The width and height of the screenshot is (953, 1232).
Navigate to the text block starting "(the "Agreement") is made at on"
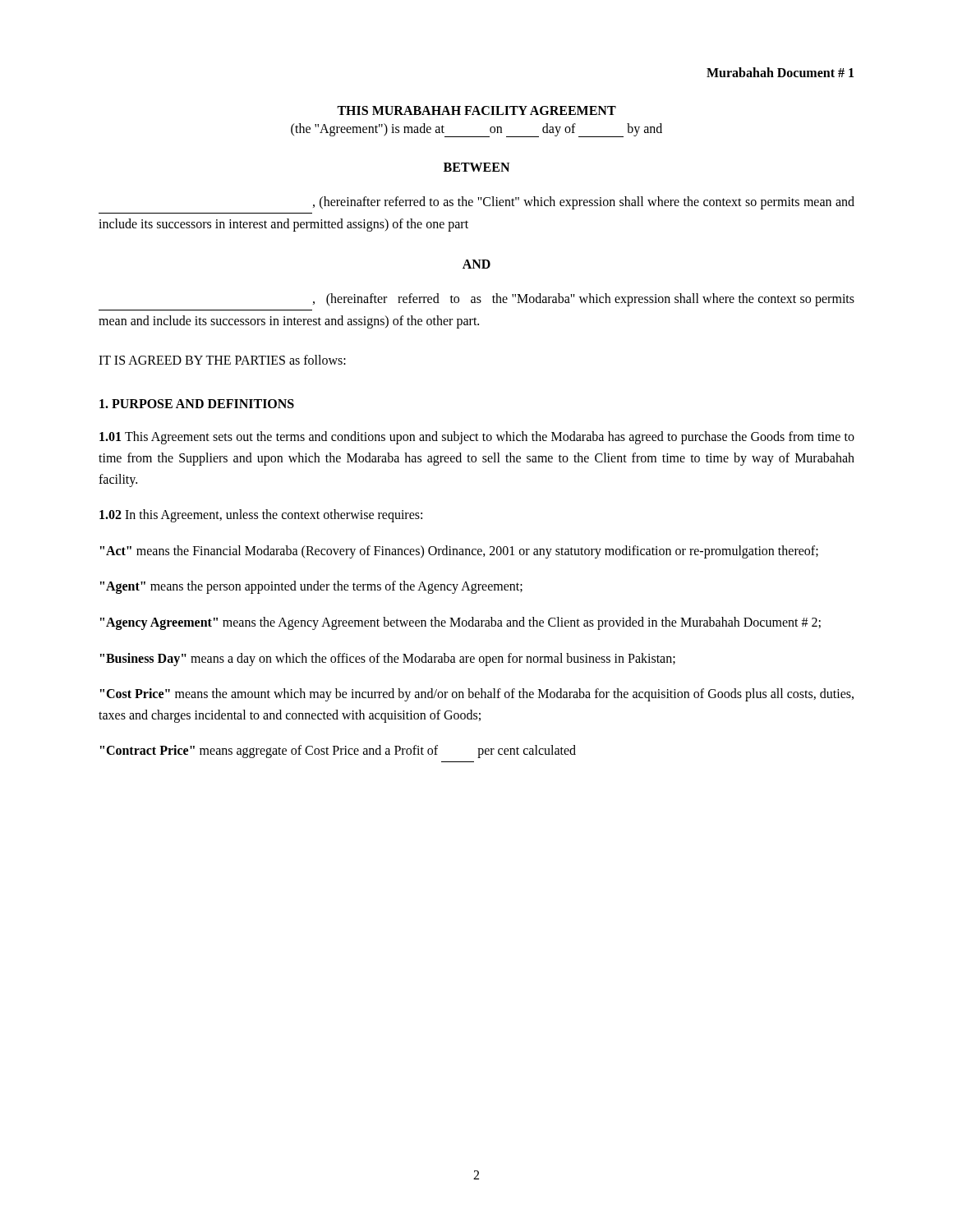click(x=476, y=129)
